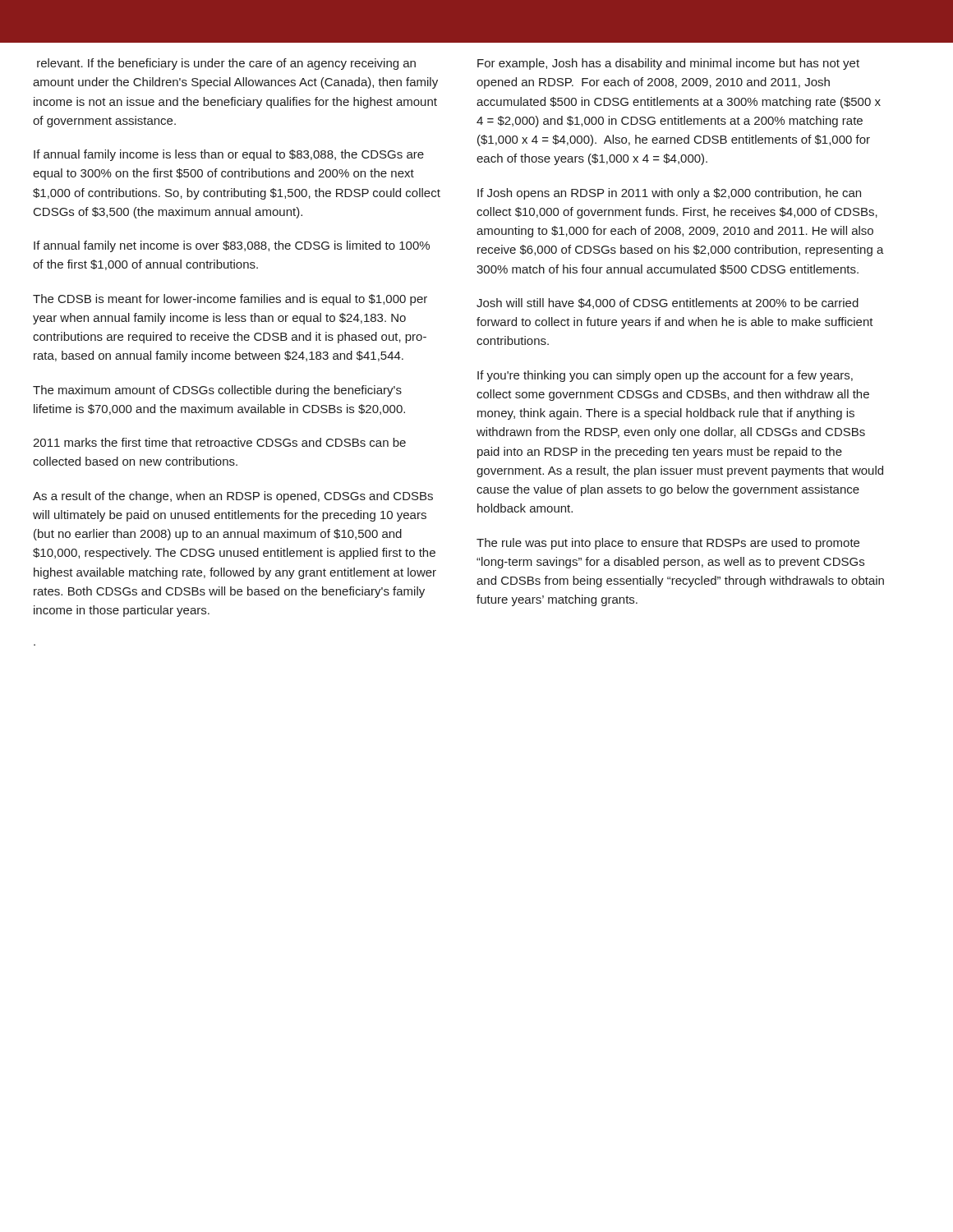Click the passage that begins "Josh will still"

tap(675, 322)
